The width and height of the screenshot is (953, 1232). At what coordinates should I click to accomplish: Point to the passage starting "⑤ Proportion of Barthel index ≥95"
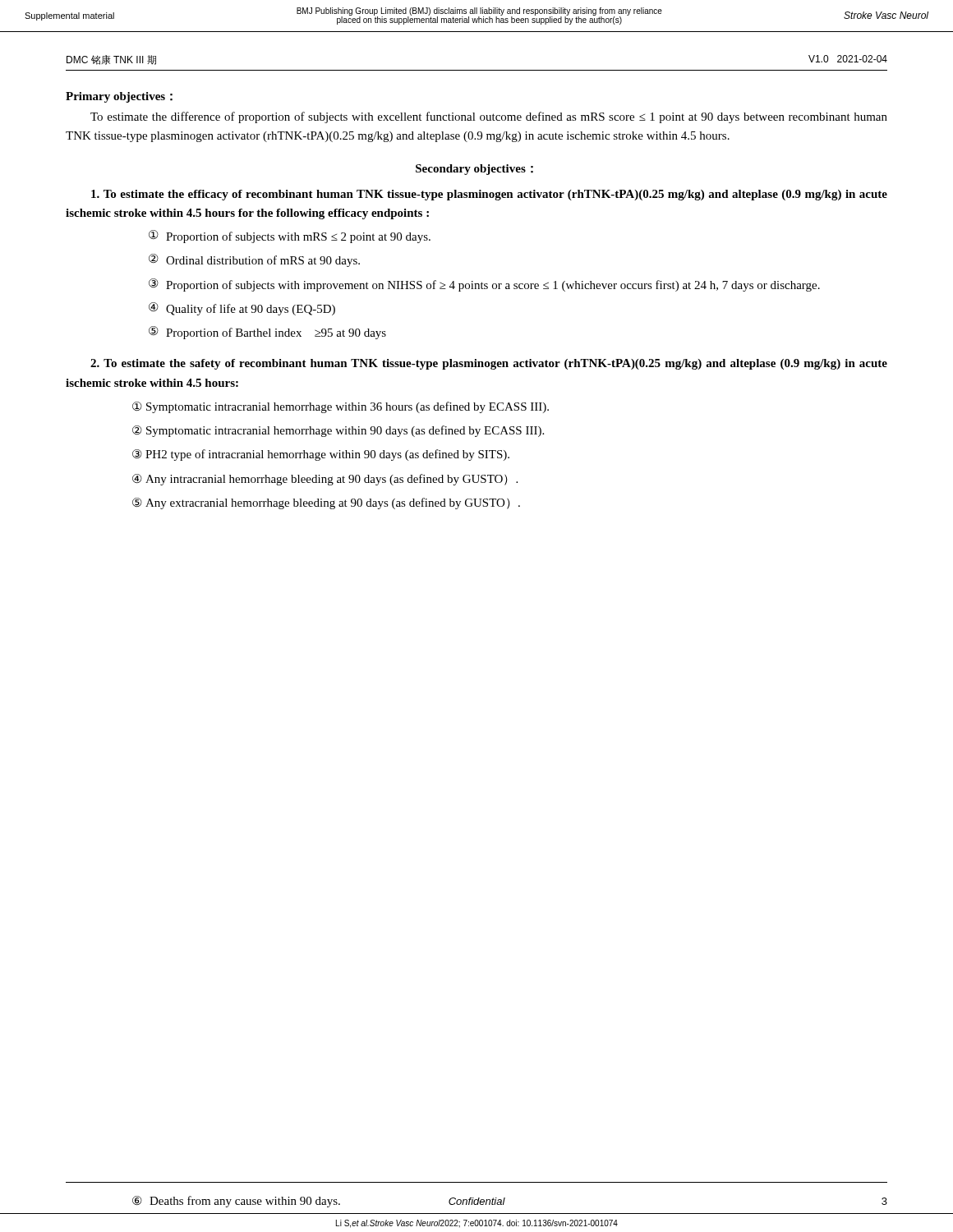point(267,333)
